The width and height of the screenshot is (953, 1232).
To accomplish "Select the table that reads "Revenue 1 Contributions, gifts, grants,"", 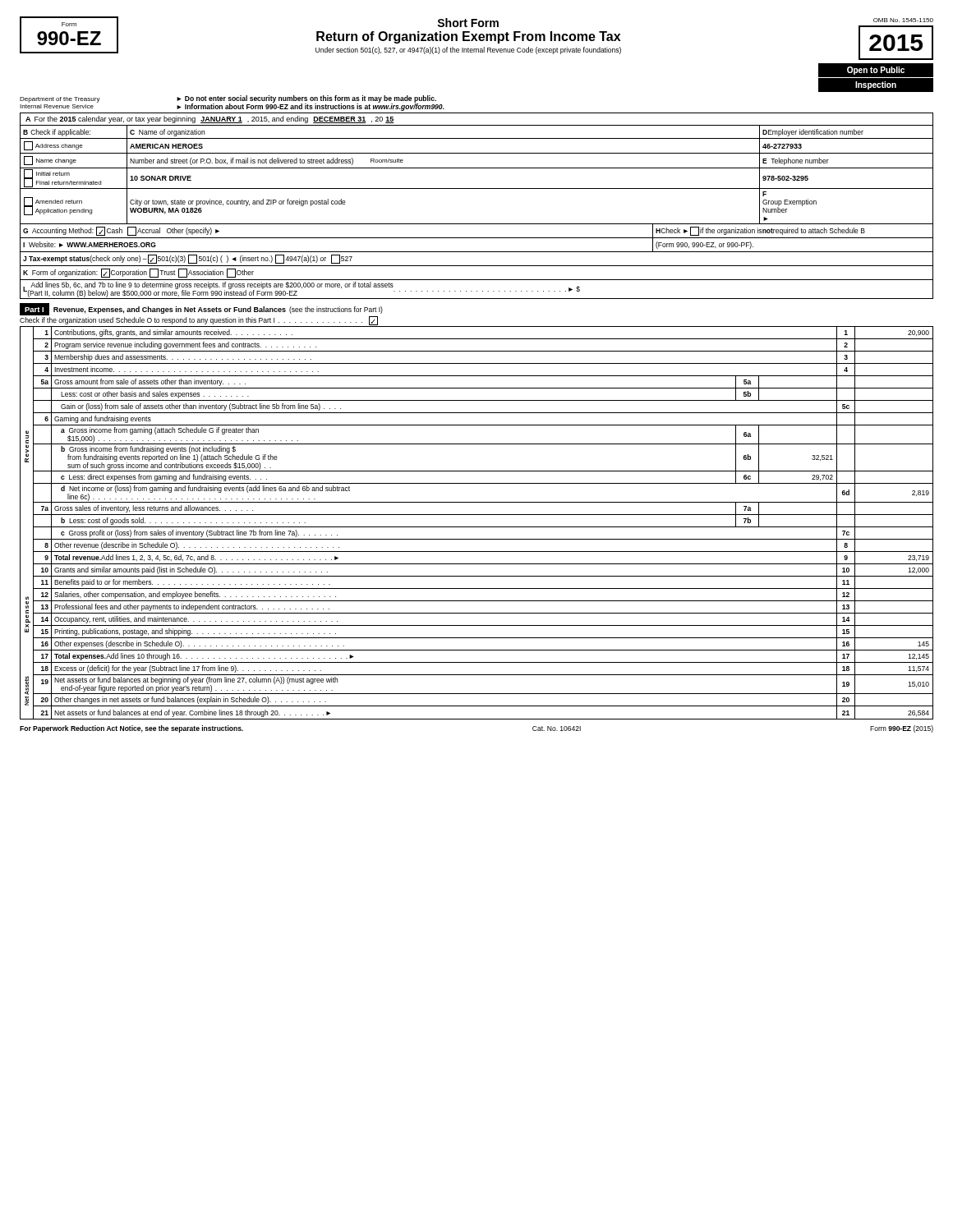I will point(476,523).
